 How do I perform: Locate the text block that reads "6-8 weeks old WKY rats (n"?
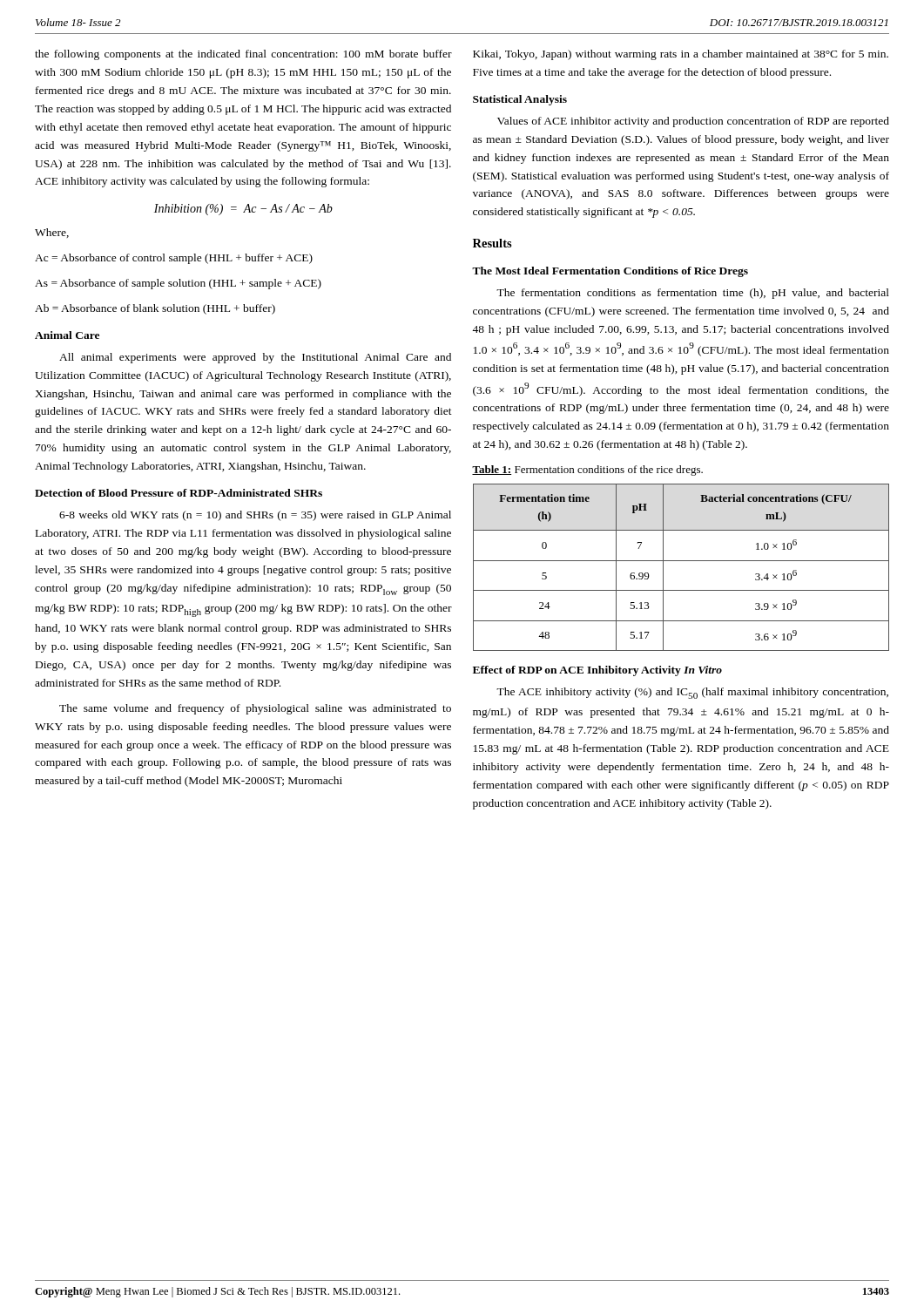pos(243,599)
